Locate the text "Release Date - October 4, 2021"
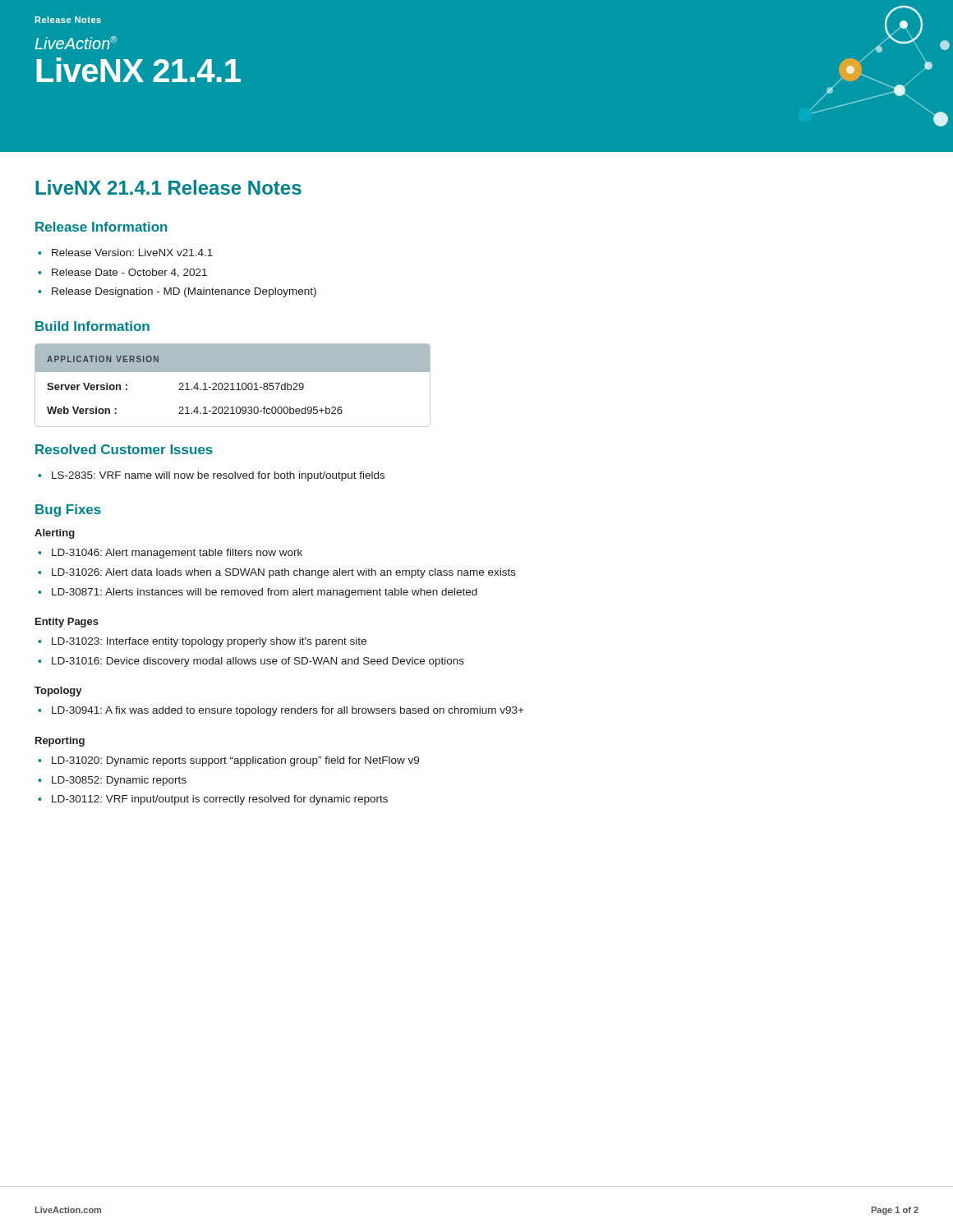The height and width of the screenshot is (1232, 953). (x=129, y=272)
